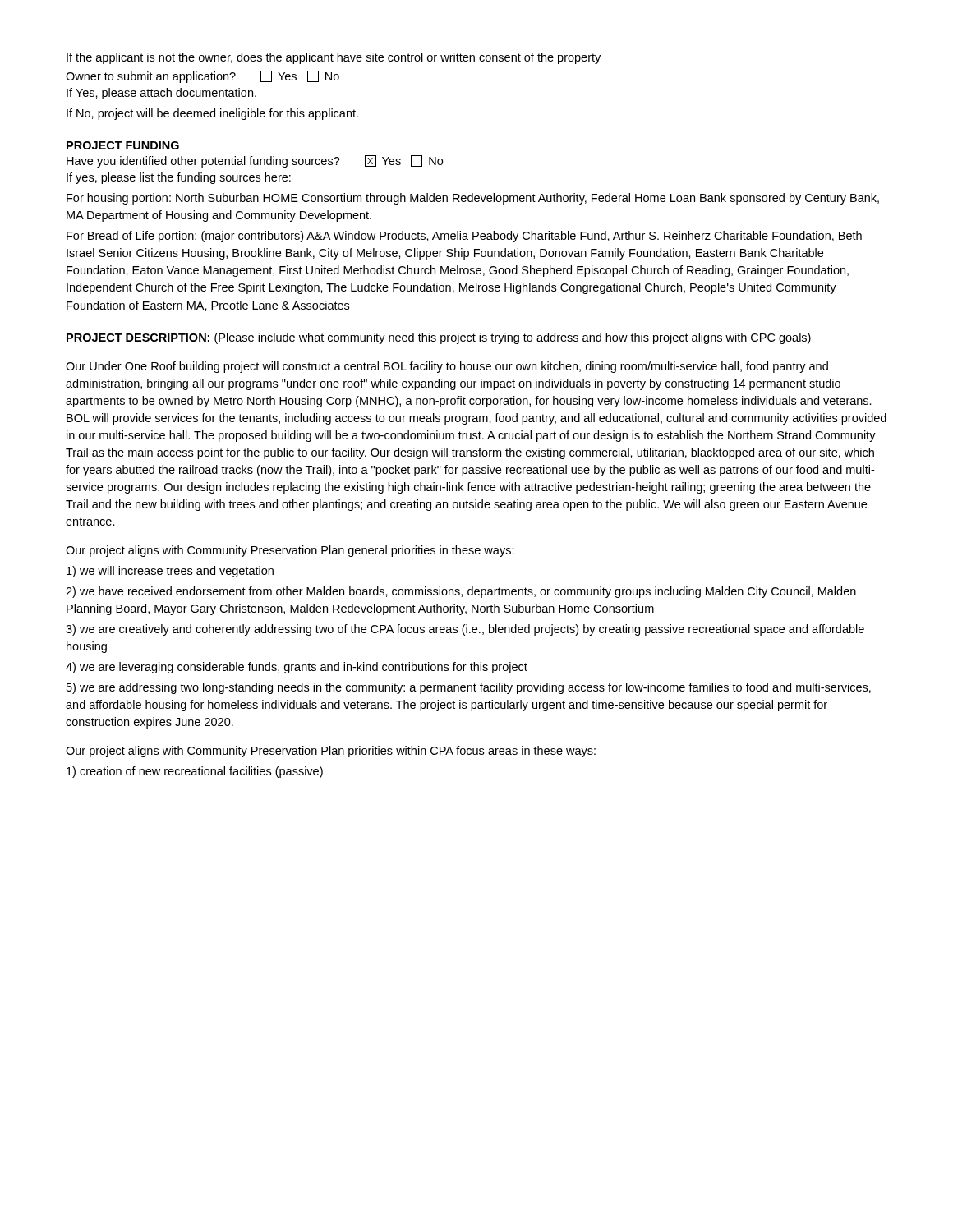Click on the region starting "1) we will increase"
953x1232 pixels.
170,572
